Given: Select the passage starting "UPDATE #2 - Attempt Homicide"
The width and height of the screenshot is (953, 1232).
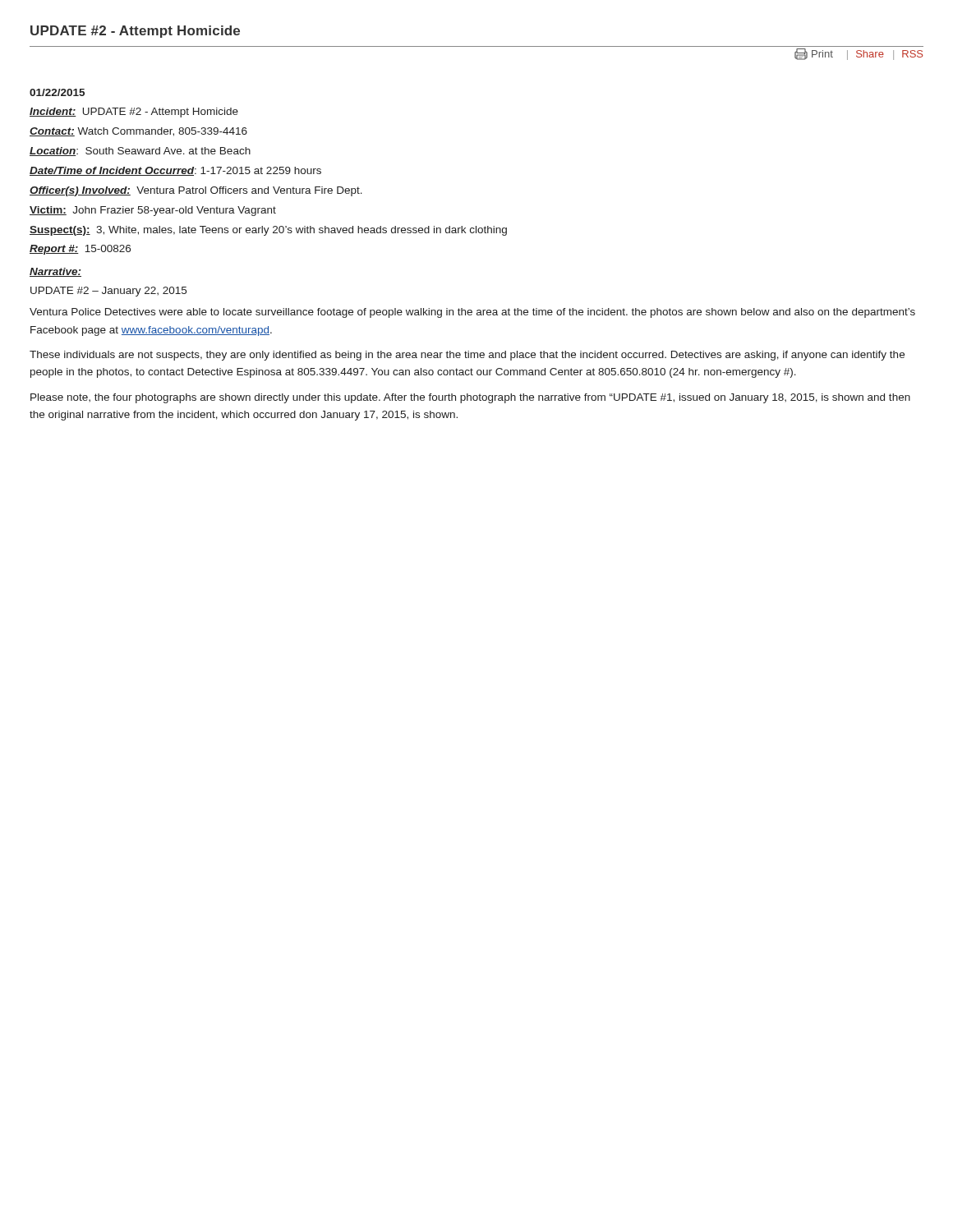Looking at the screenshot, I should click(135, 31).
